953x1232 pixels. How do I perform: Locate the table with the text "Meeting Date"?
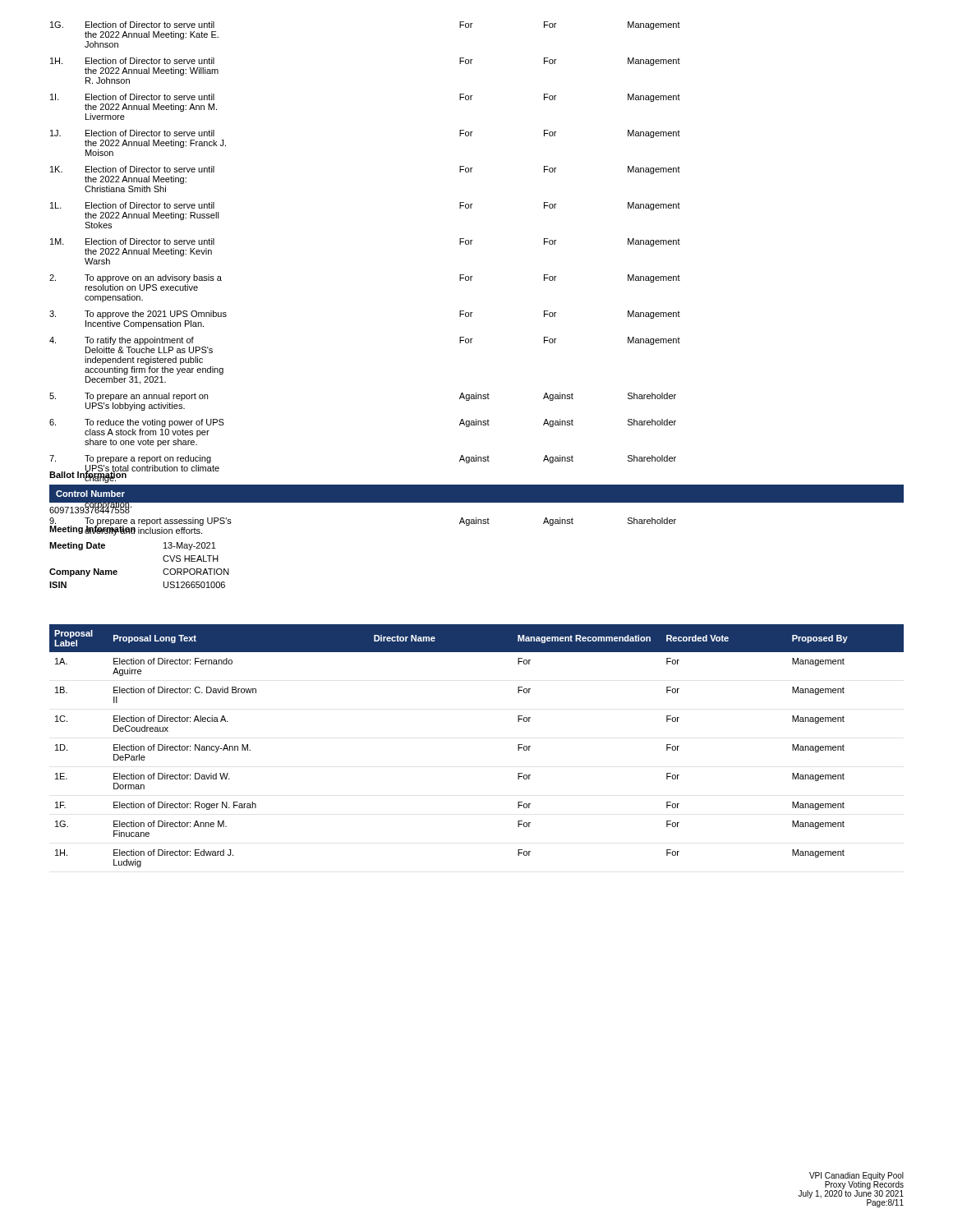[255, 565]
